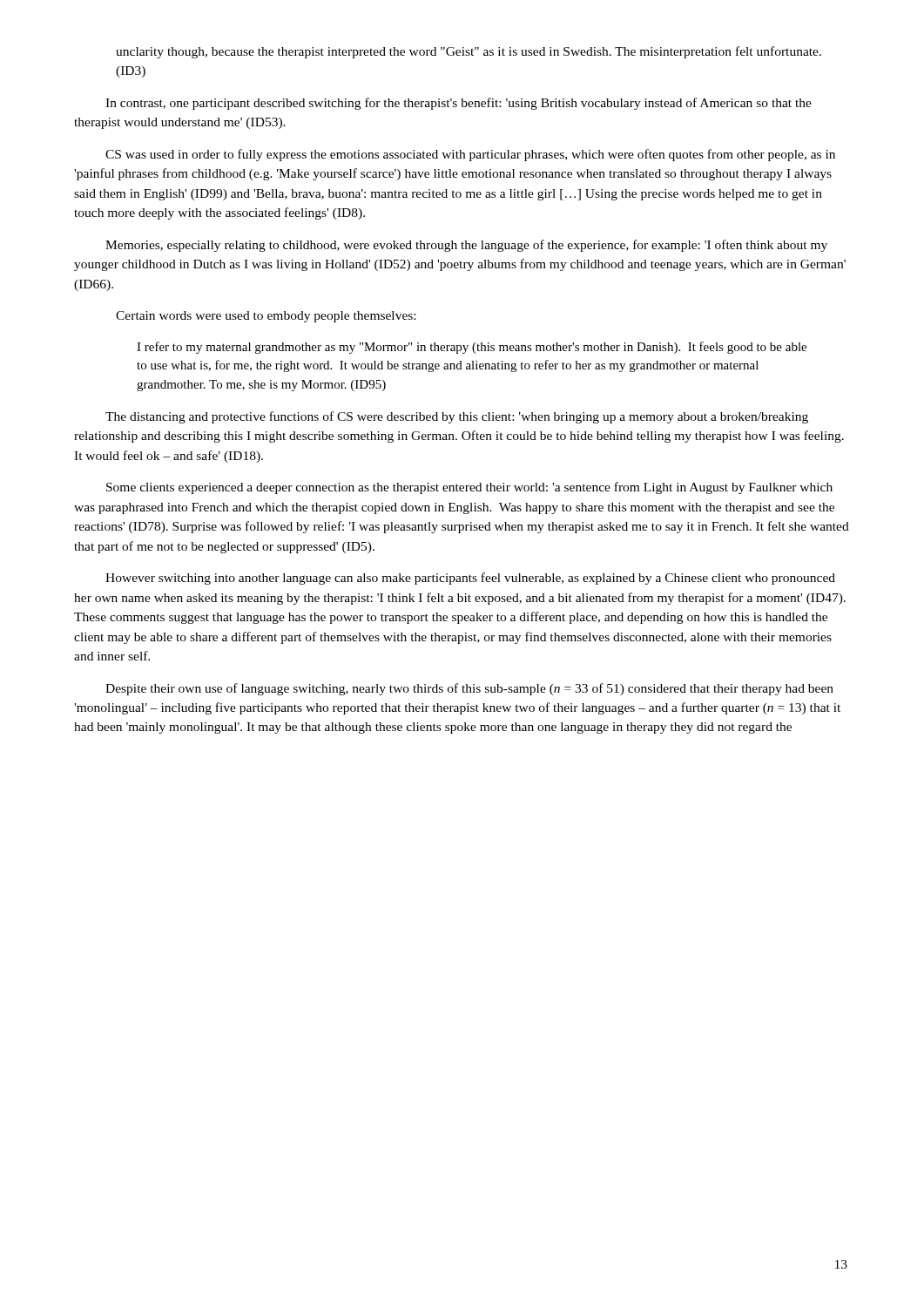
Task: Point to the text starting "In contrast, one participant described switching"
Action: [x=462, y=113]
